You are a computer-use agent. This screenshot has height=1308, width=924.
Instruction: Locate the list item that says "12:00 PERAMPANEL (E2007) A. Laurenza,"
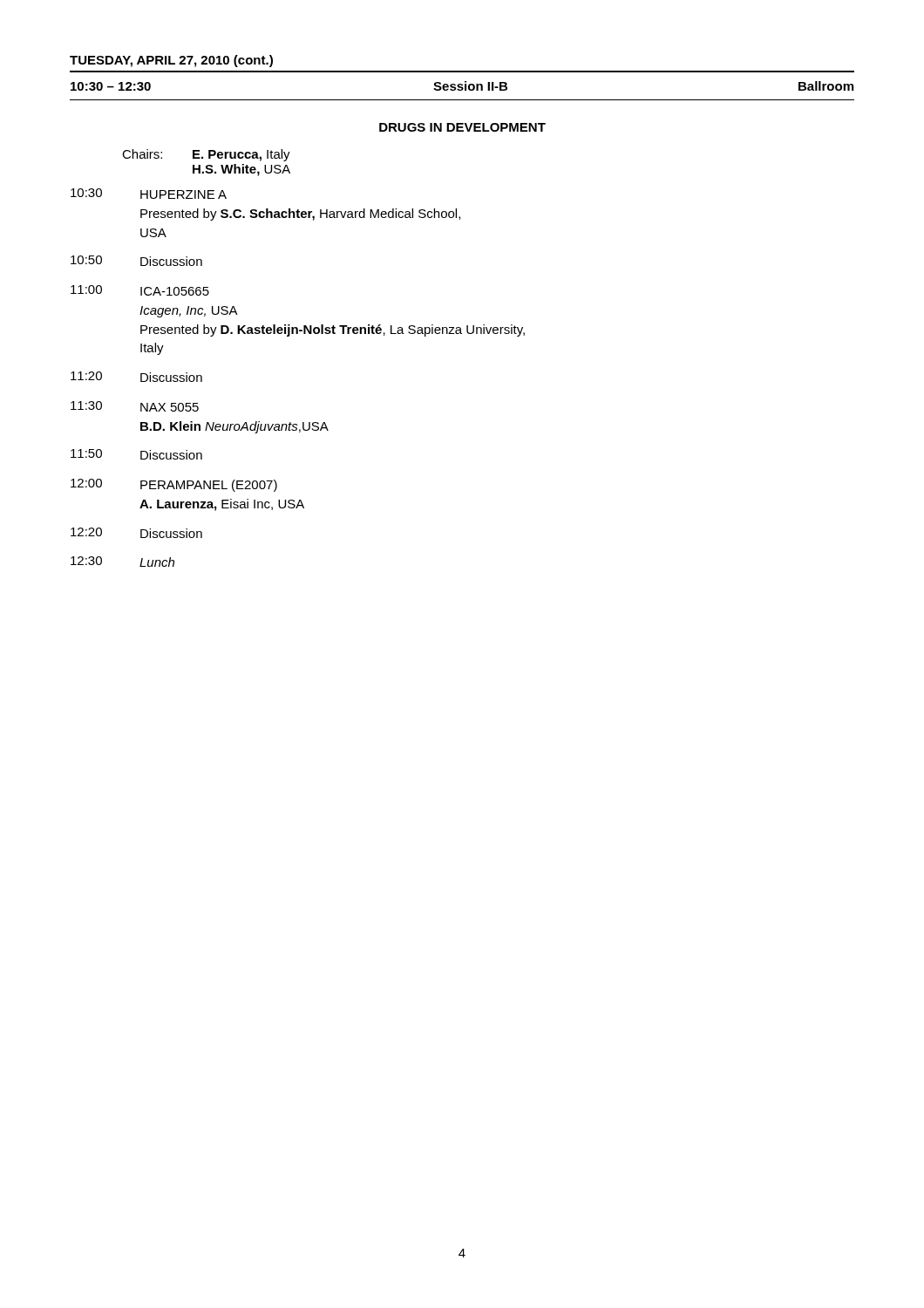point(174,485)
